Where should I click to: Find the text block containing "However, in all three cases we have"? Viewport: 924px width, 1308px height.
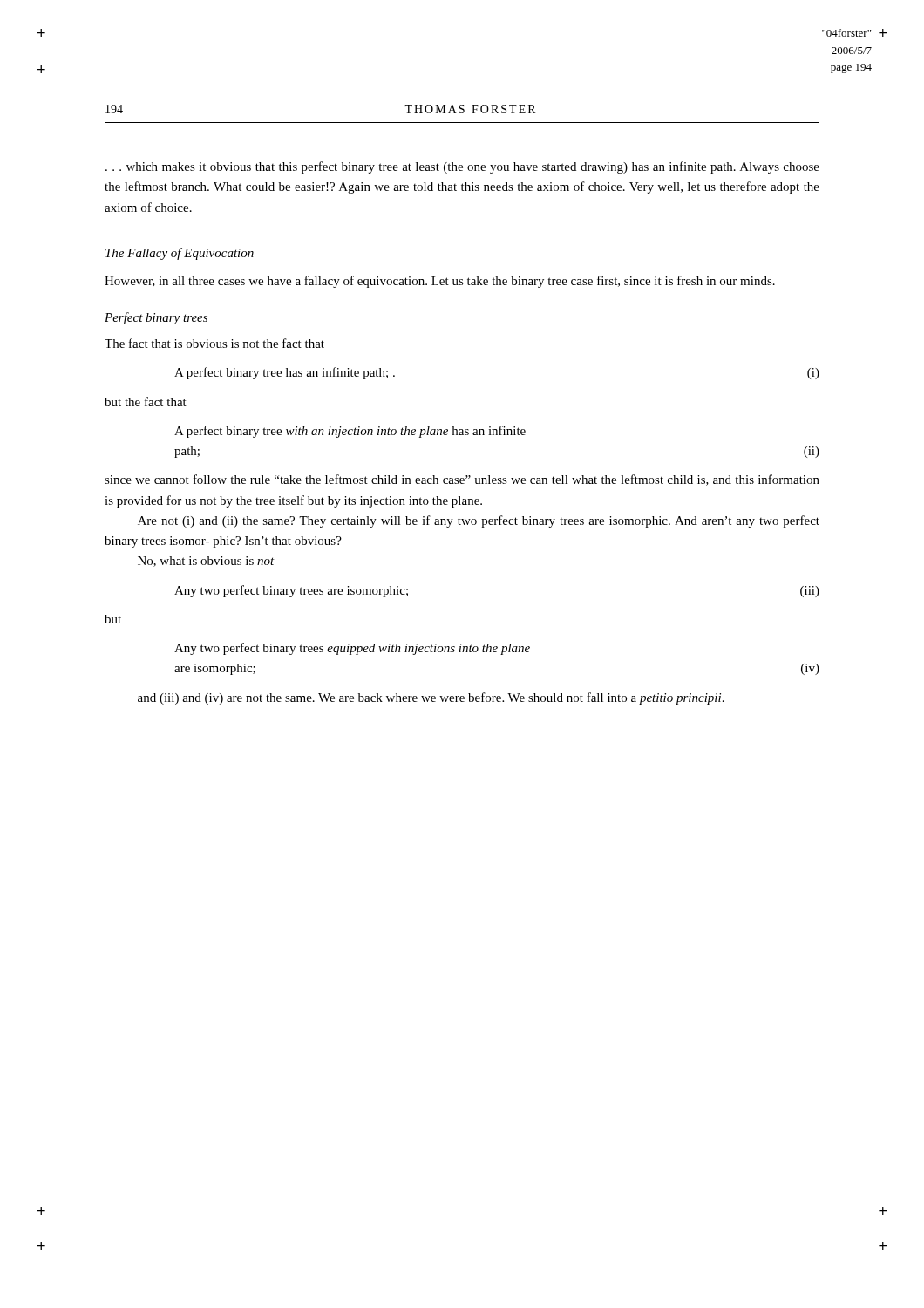[462, 281]
